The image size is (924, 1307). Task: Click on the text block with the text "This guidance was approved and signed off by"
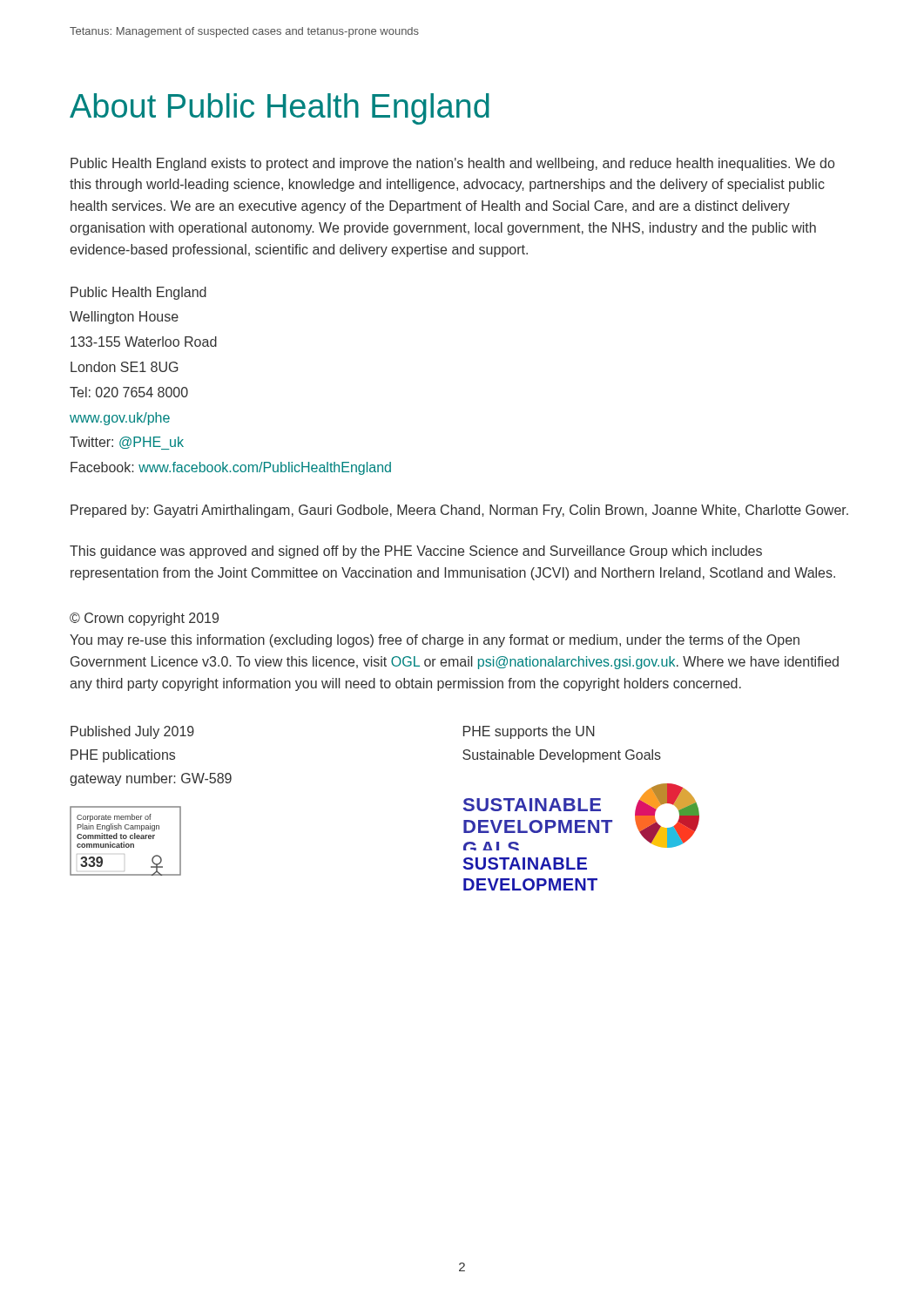click(x=453, y=562)
